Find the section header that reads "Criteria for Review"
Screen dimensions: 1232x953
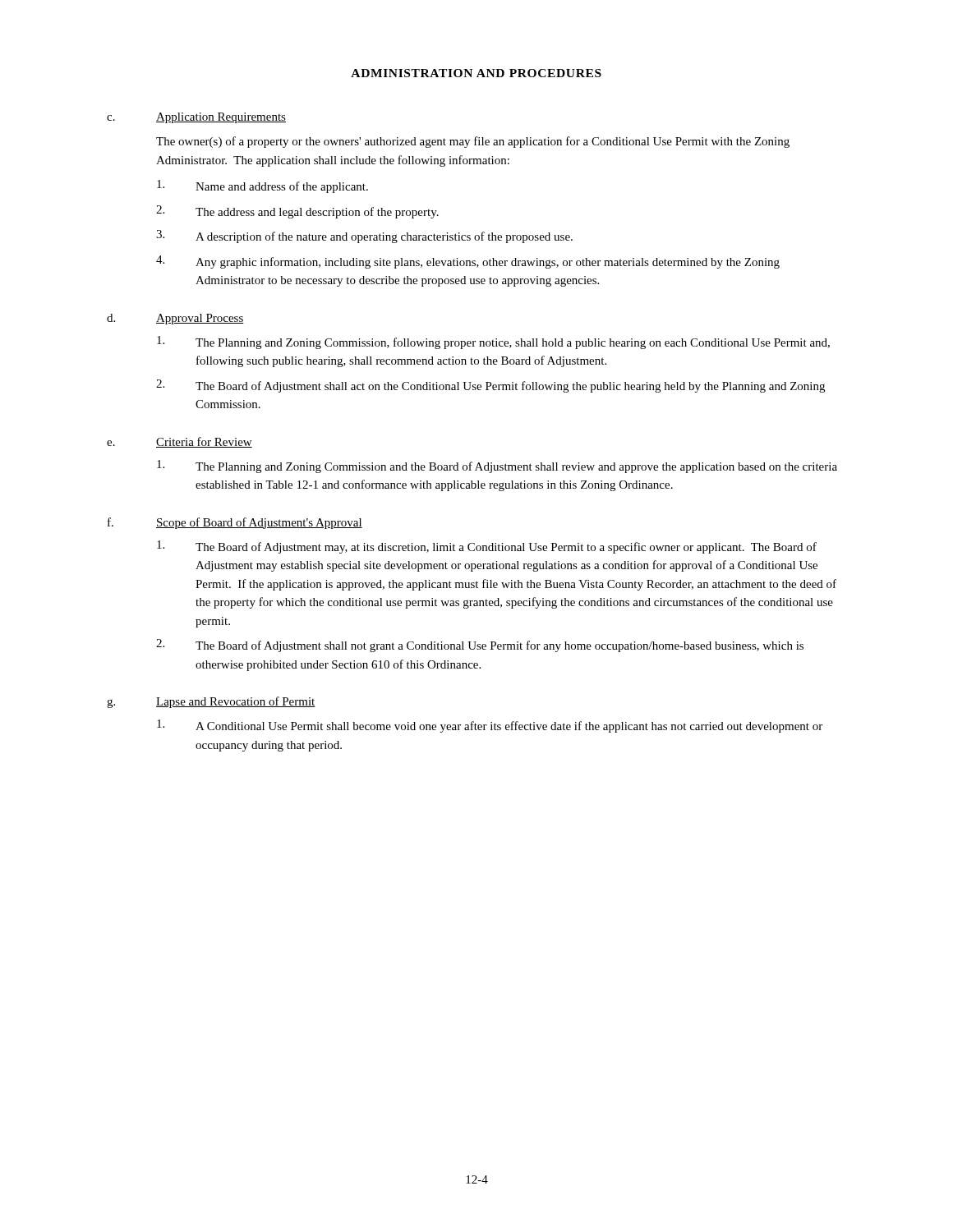tap(204, 442)
